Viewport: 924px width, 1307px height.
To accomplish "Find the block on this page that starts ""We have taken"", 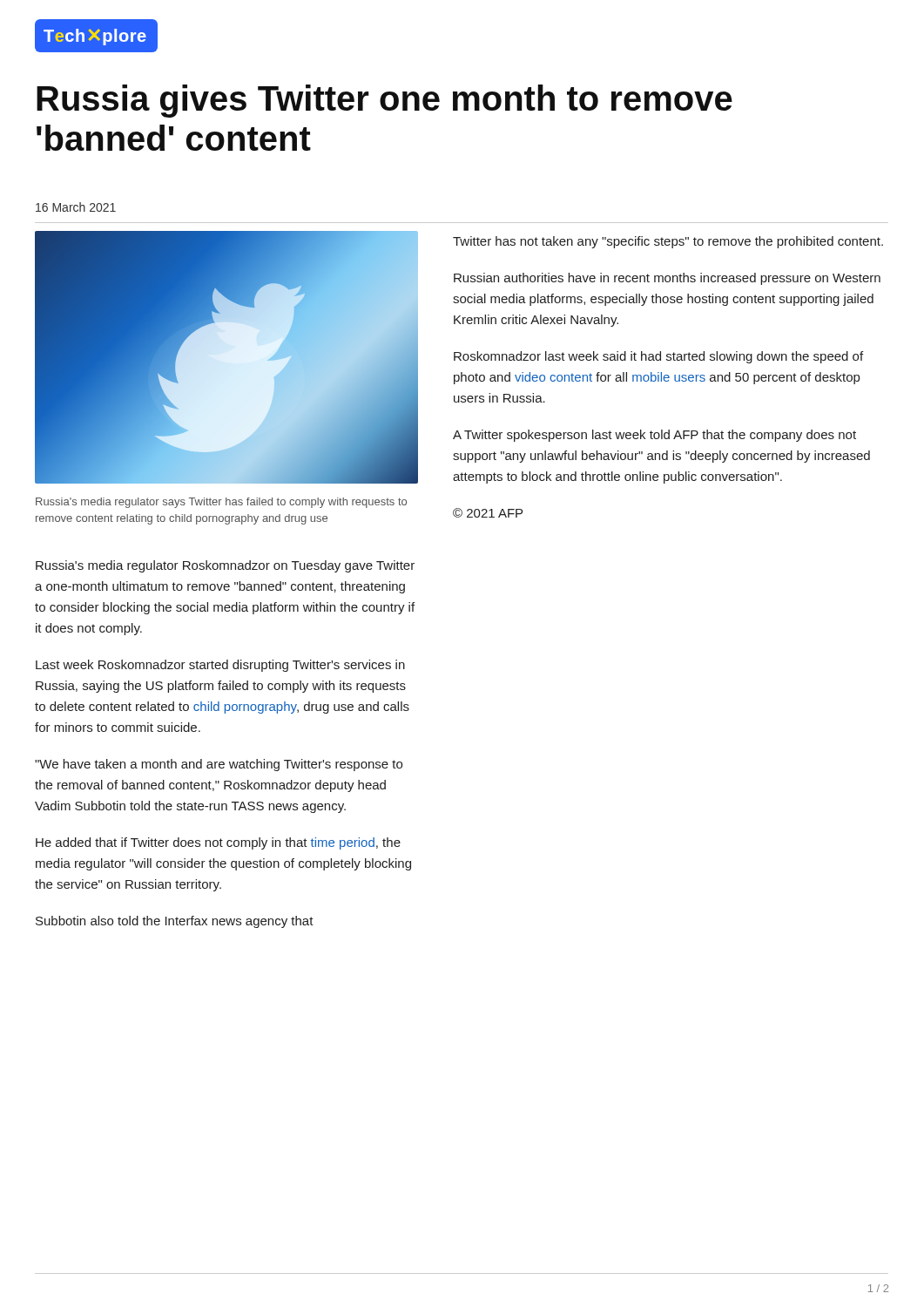I will pyautogui.click(x=219, y=784).
